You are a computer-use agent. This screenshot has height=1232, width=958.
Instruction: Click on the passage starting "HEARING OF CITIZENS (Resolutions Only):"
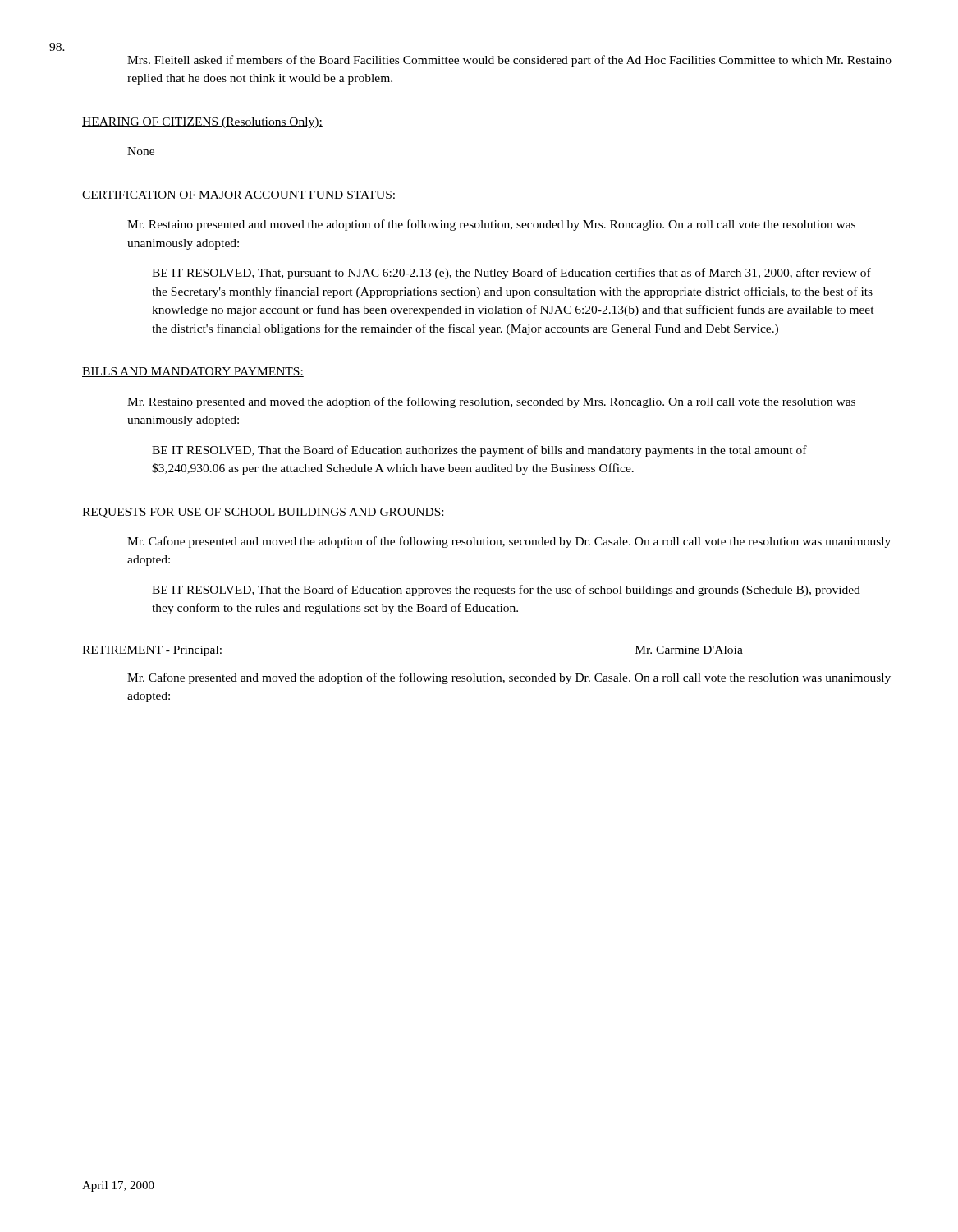tap(202, 123)
